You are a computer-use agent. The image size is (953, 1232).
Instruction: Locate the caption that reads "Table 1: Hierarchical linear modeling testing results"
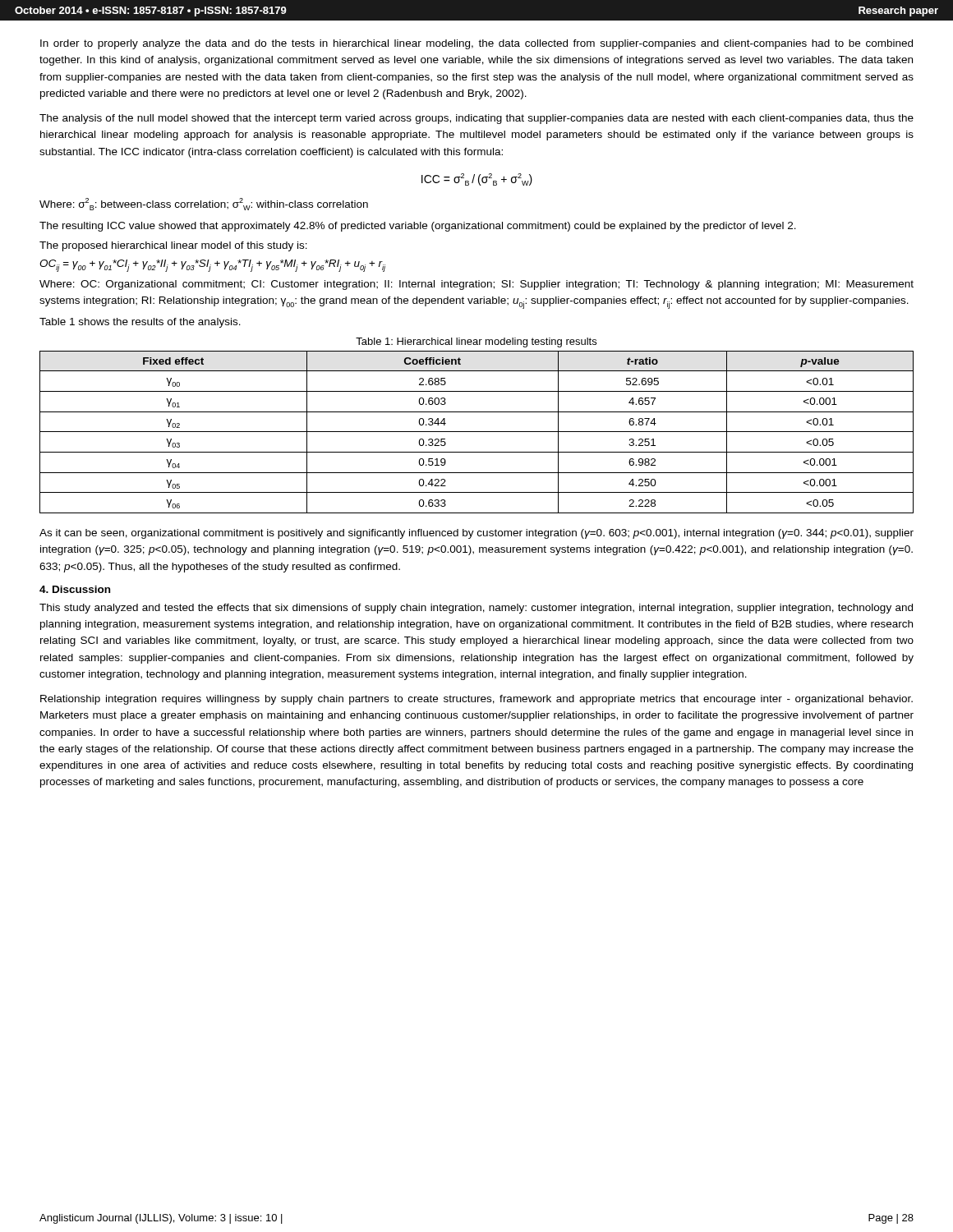pos(476,342)
